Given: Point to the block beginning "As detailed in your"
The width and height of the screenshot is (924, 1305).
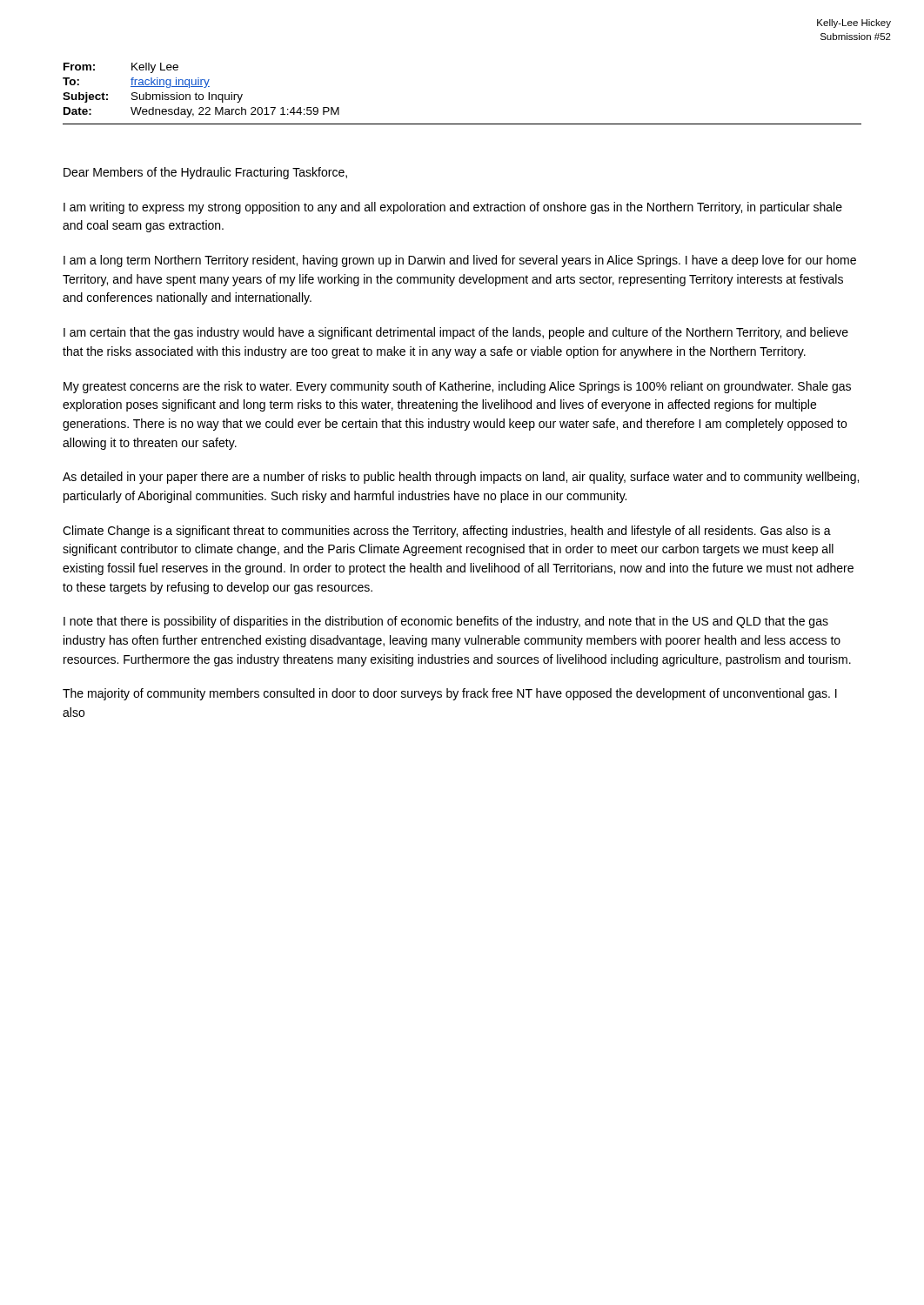Looking at the screenshot, I should (461, 486).
